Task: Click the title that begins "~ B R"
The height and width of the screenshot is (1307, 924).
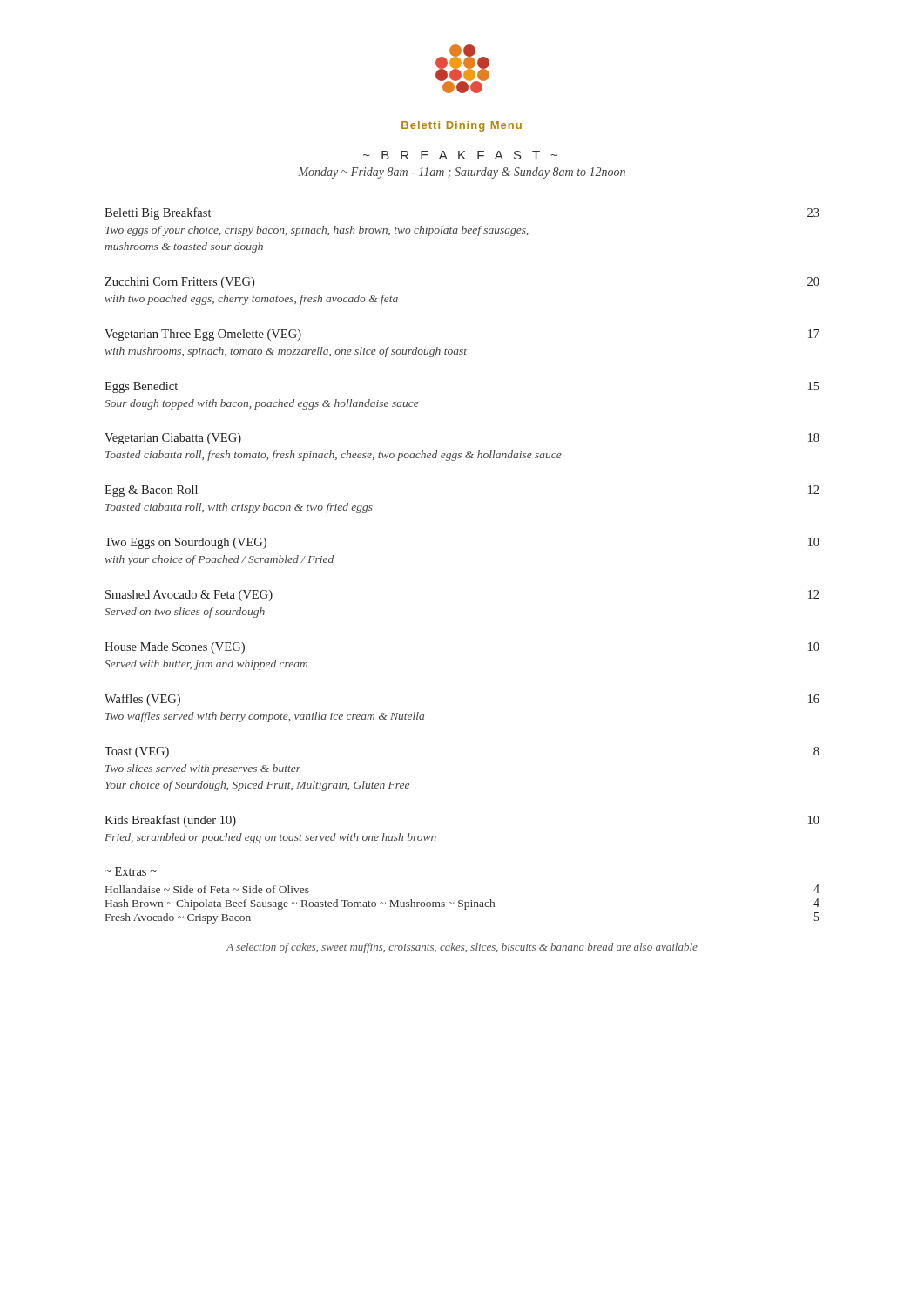Action: click(x=462, y=155)
